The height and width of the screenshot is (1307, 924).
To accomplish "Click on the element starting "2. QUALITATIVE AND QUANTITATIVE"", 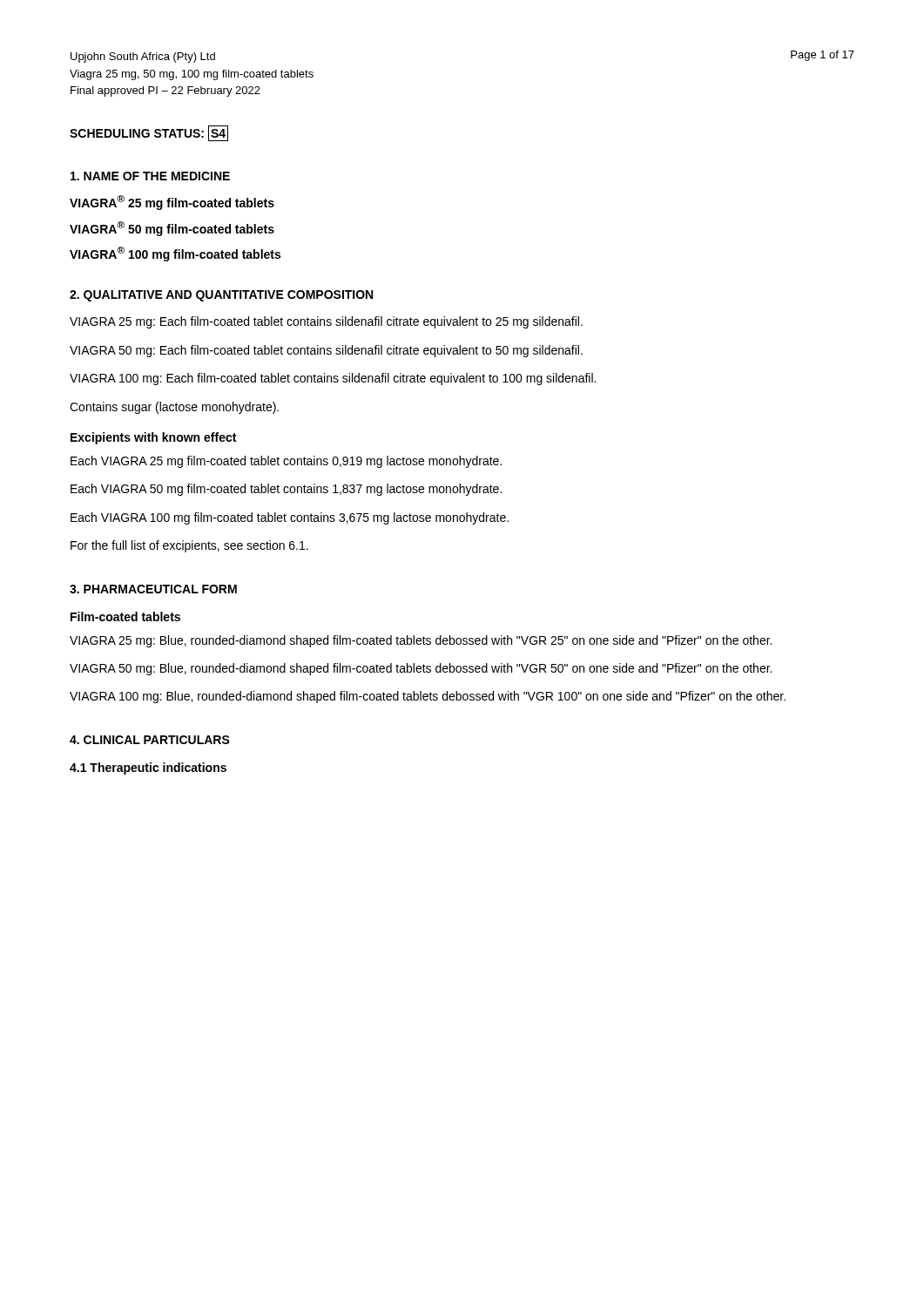I will (222, 295).
